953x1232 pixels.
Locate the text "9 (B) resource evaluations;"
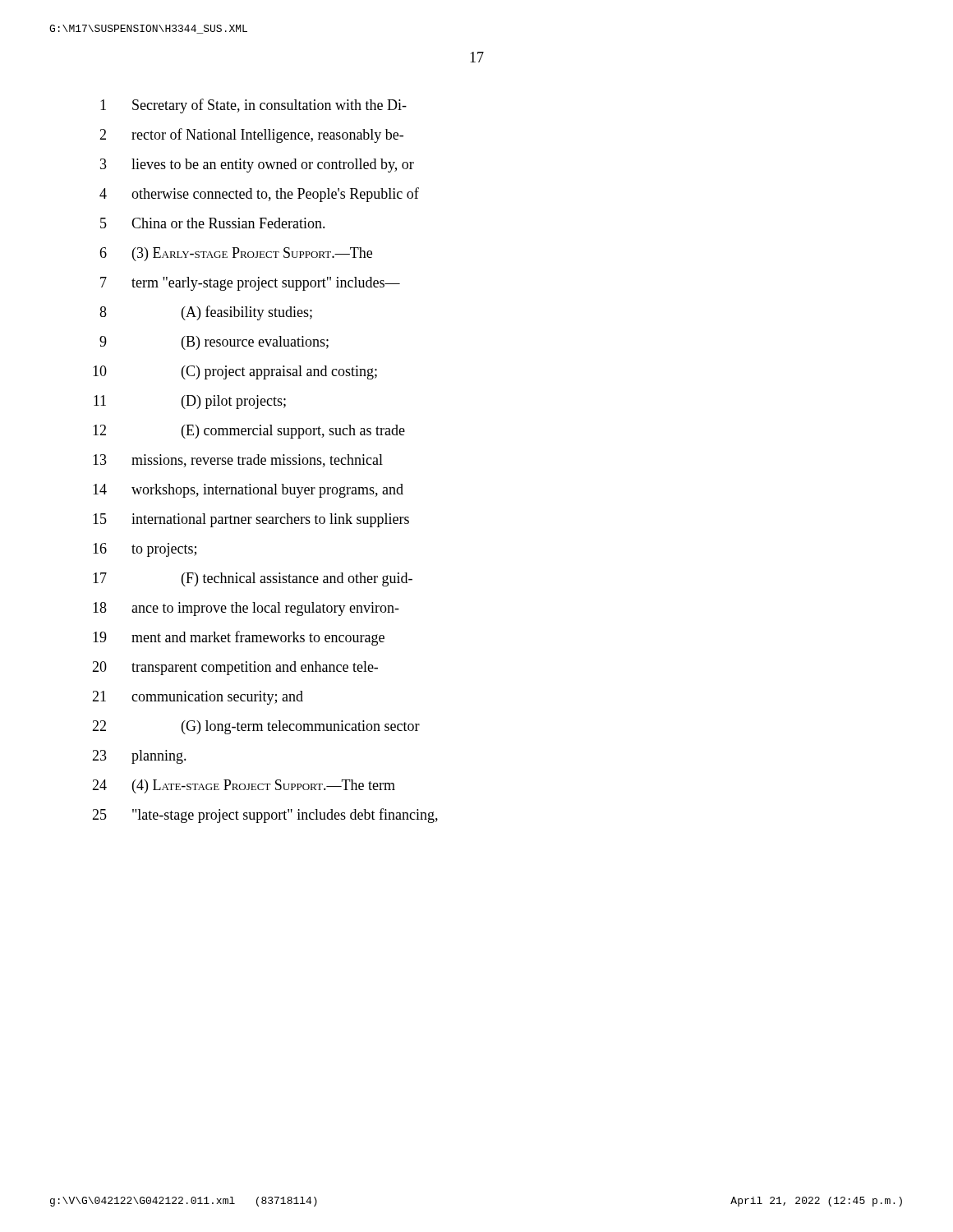[x=214, y=343]
